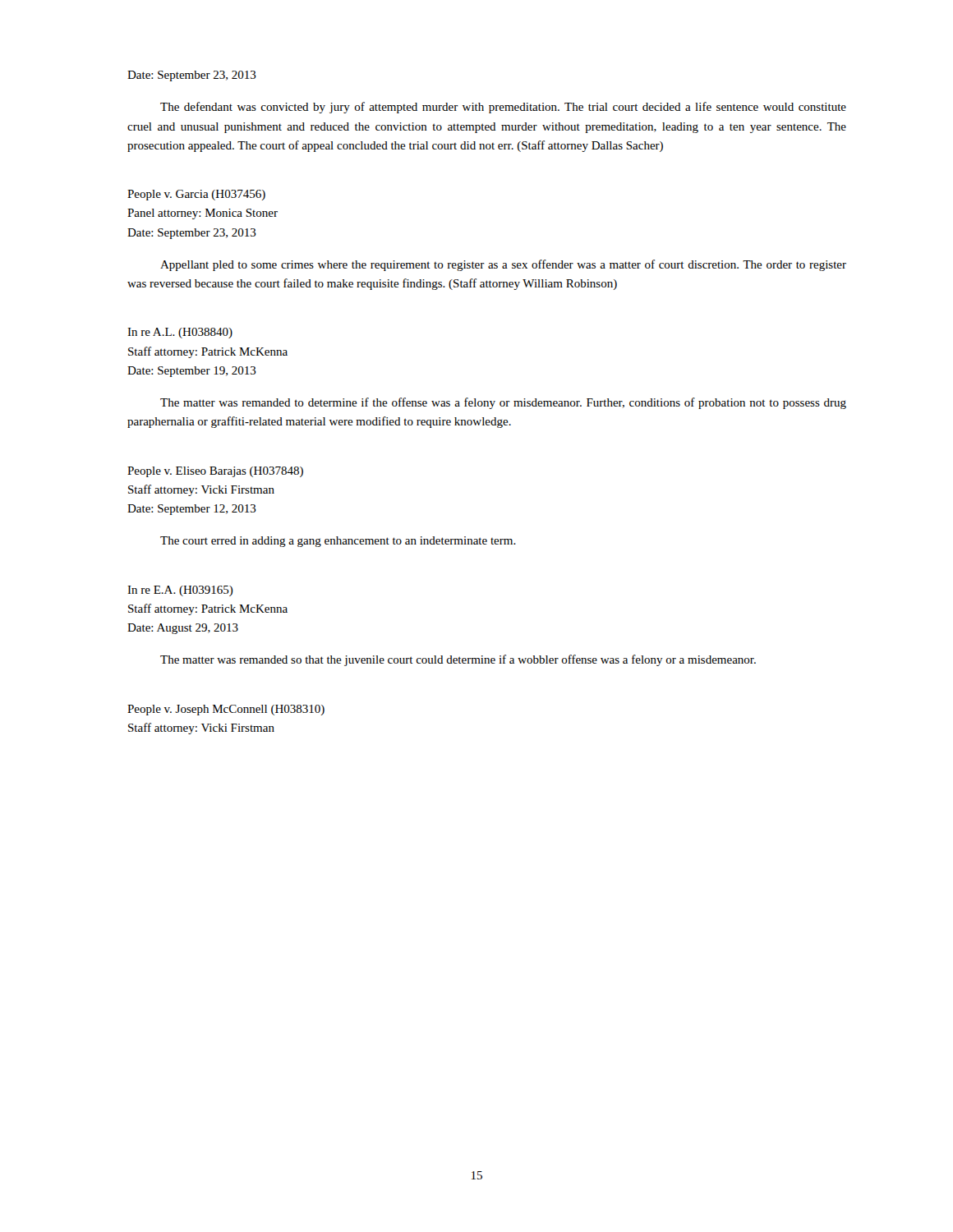Locate the text starting "The matter was remanded so that"
The image size is (953, 1232).
tap(458, 660)
